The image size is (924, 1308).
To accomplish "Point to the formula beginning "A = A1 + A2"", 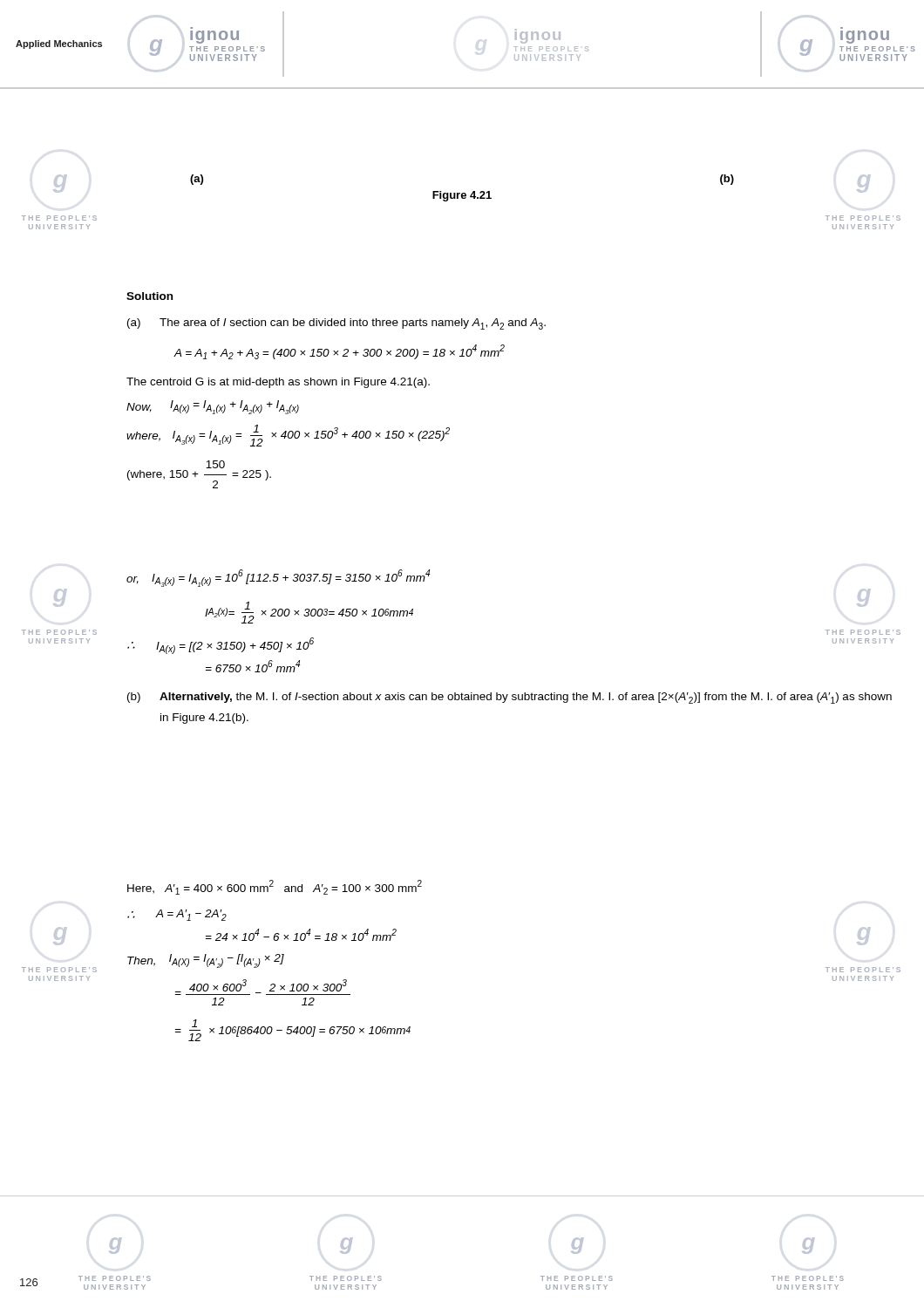I will (340, 353).
